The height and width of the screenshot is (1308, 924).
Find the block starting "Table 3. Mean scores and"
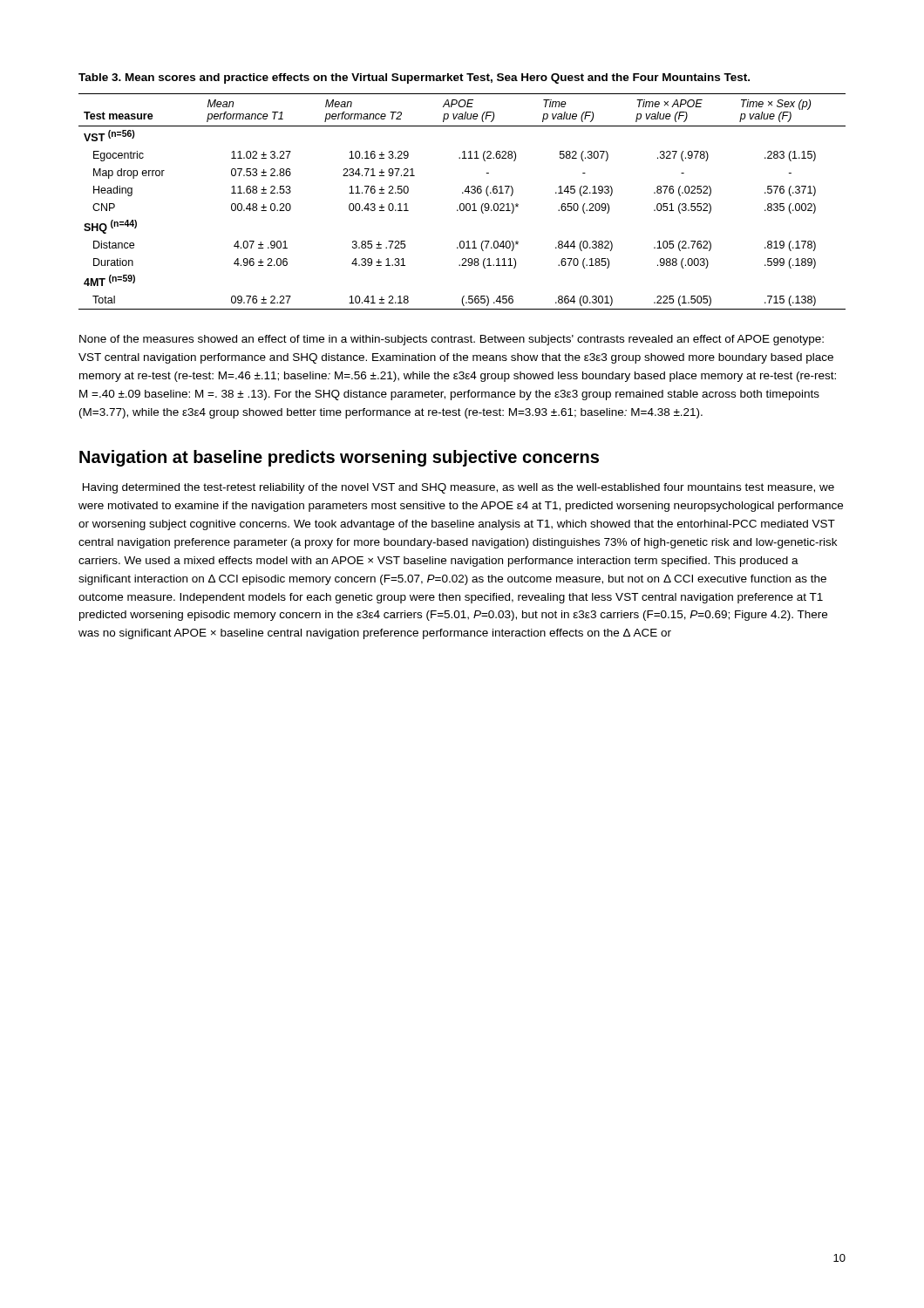pyautogui.click(x=414, y=77)
